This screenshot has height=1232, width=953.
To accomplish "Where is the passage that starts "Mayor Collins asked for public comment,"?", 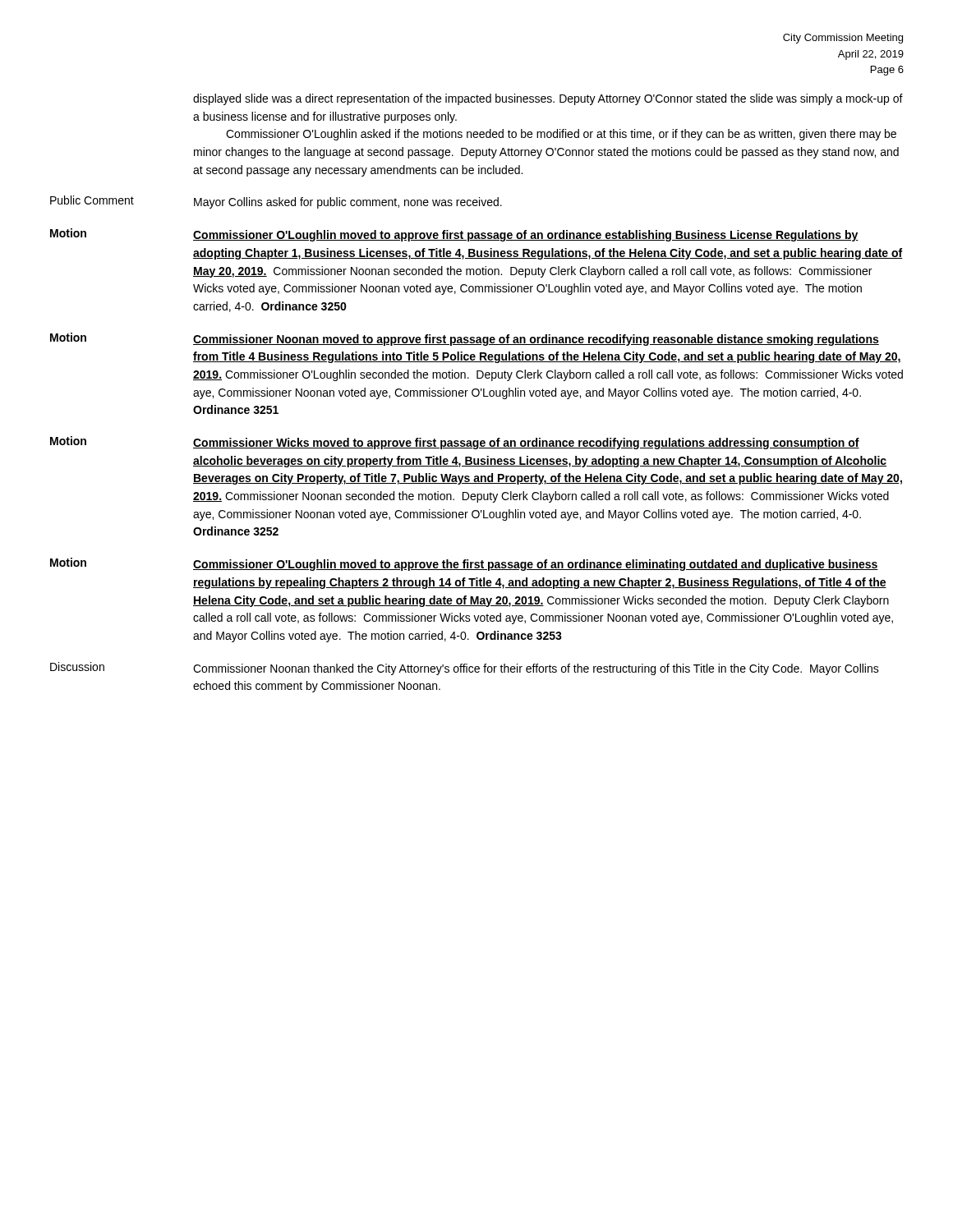I will tap(348, 202).
